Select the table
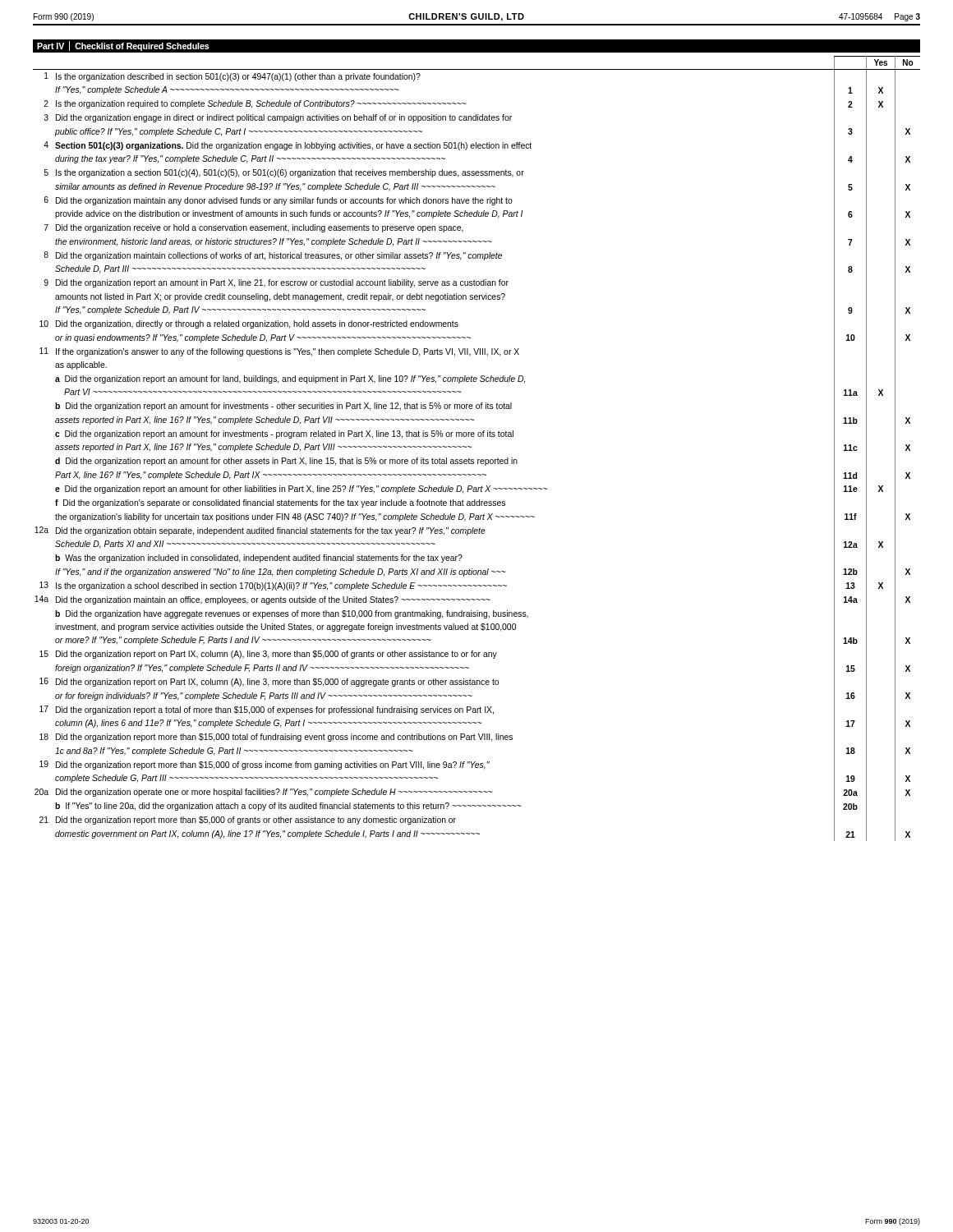This screenshot has width=953, height=1232. pyautogui.click(x=476, y=632)
